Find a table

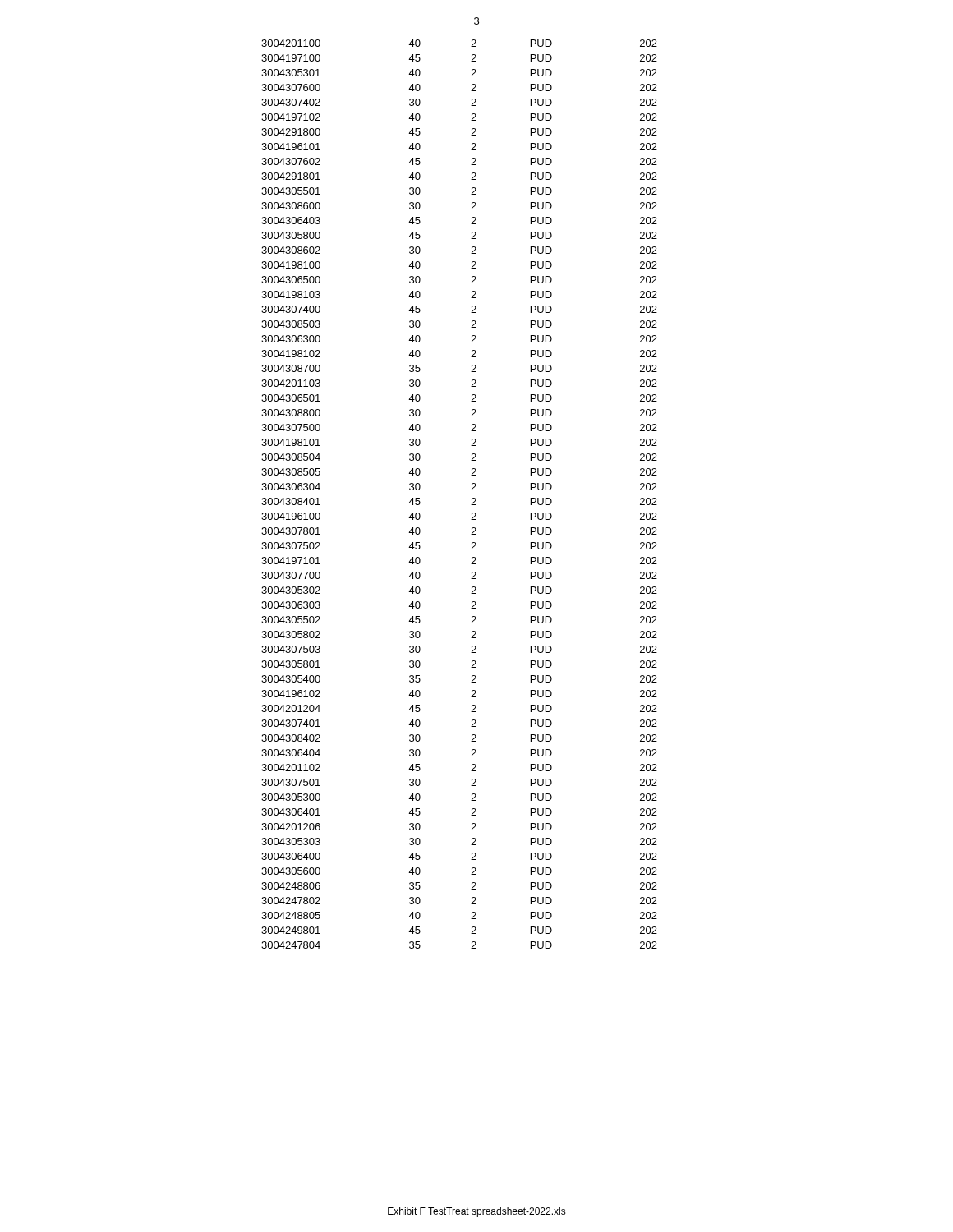(x=476, y=494)
